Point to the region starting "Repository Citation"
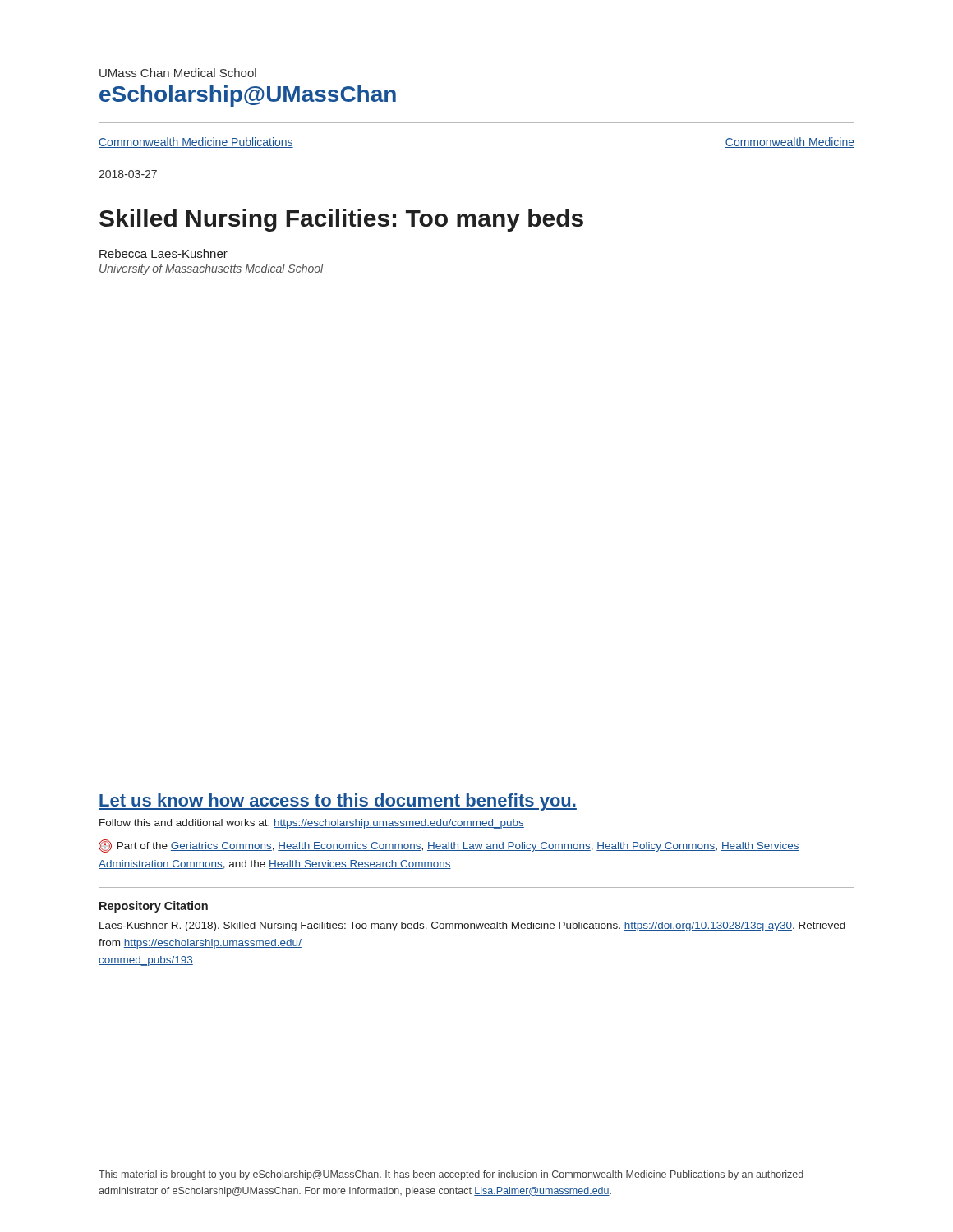The height and width of the screenshot is (1232, 953). [153, 906]
